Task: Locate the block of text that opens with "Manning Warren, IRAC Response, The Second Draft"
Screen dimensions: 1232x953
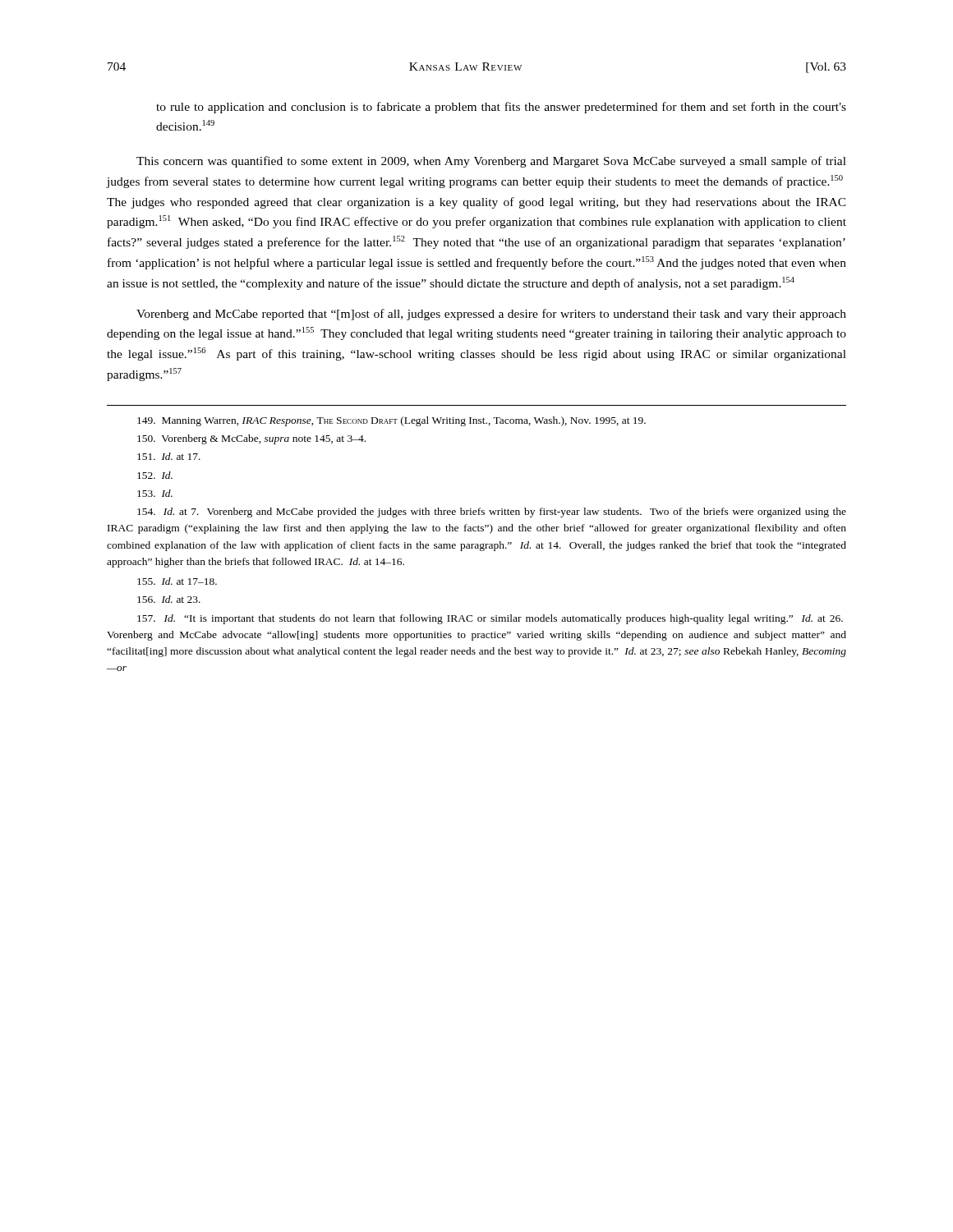Action: pyautogui.click(x=476, y=544)
